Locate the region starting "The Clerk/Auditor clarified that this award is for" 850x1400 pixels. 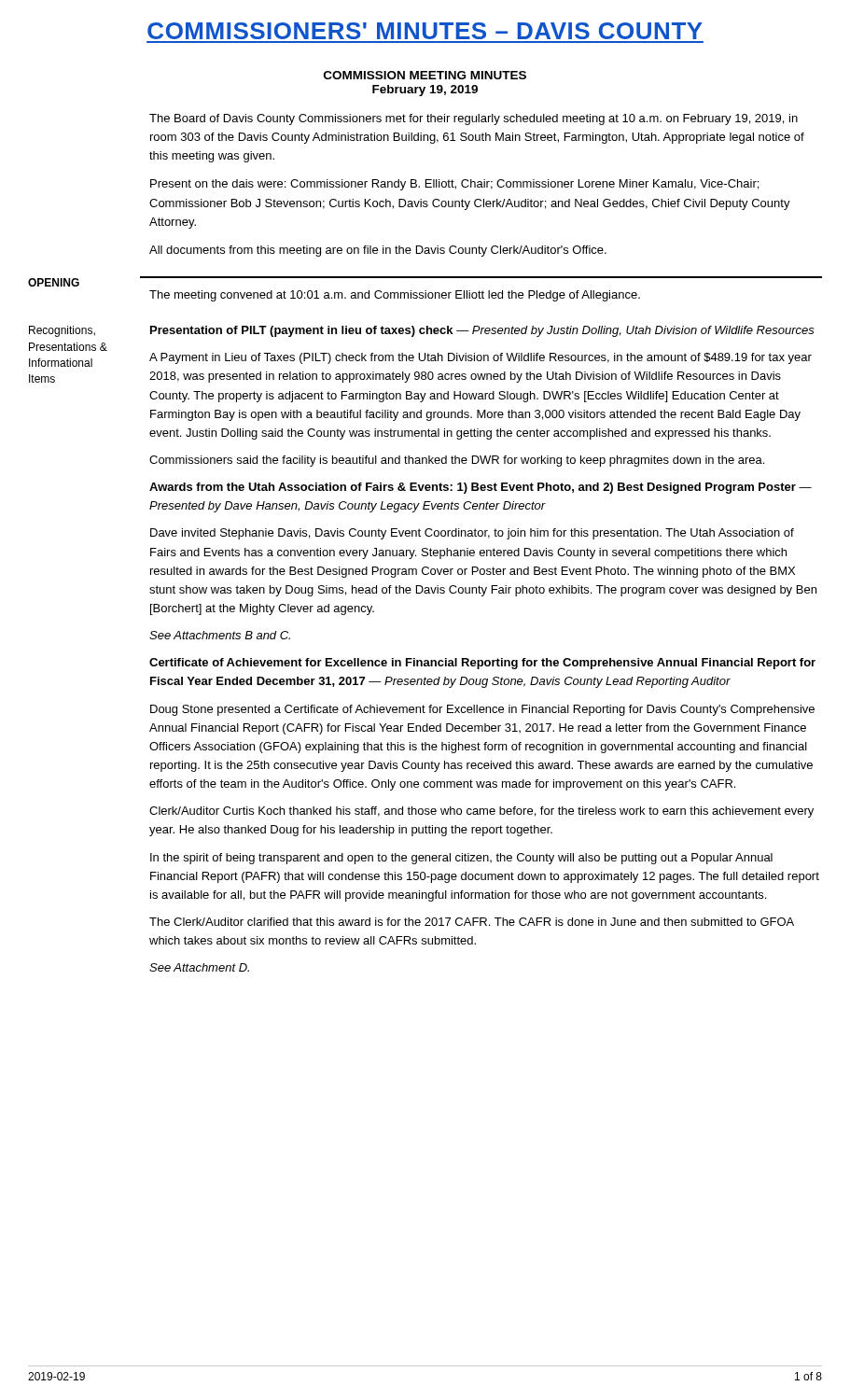pos(486,931)
